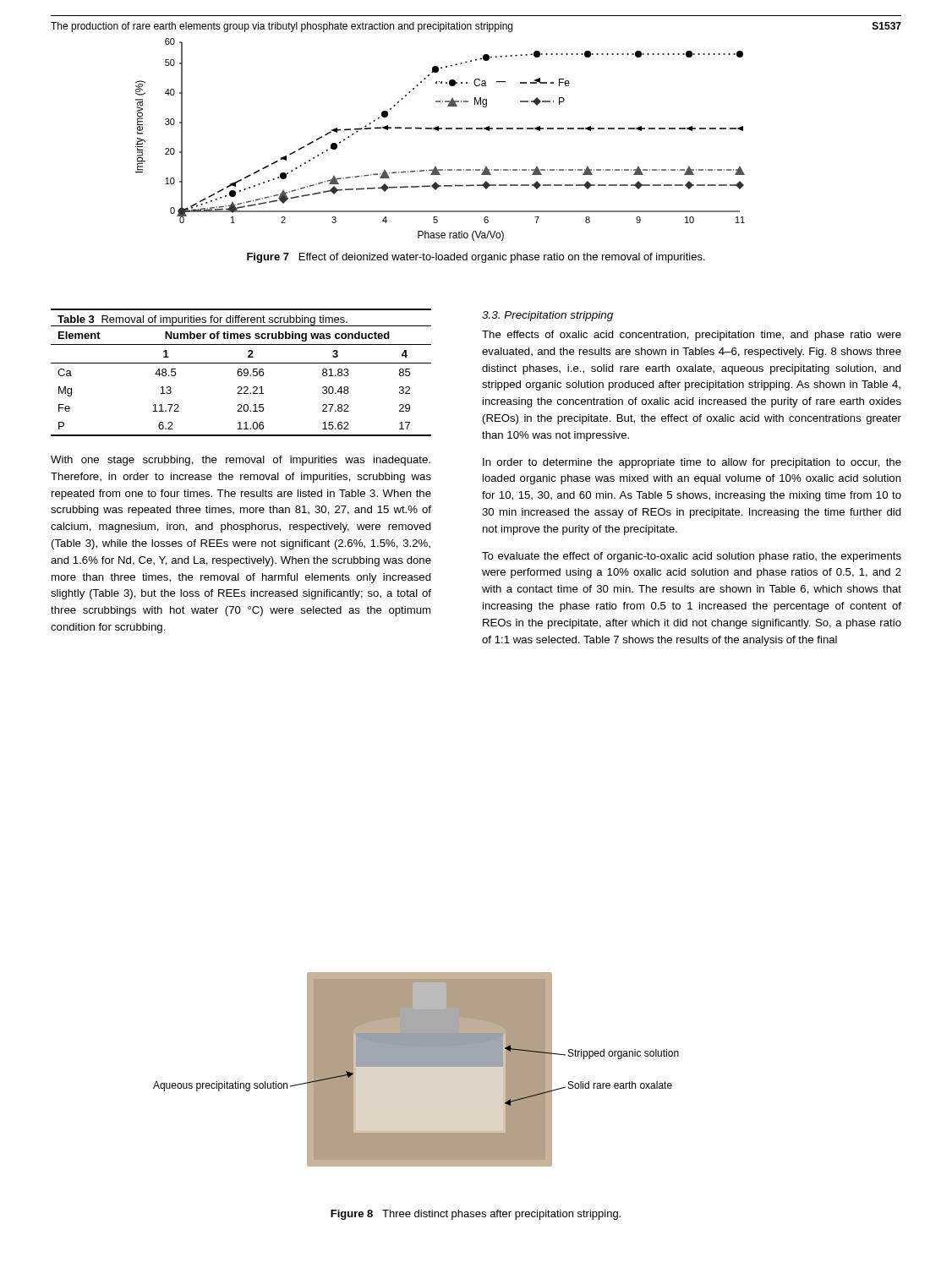The image size is (952, 1268).
Task: Locate the caption that opens with "Figure 8 Three"
Action: (x=476, y=1213)
